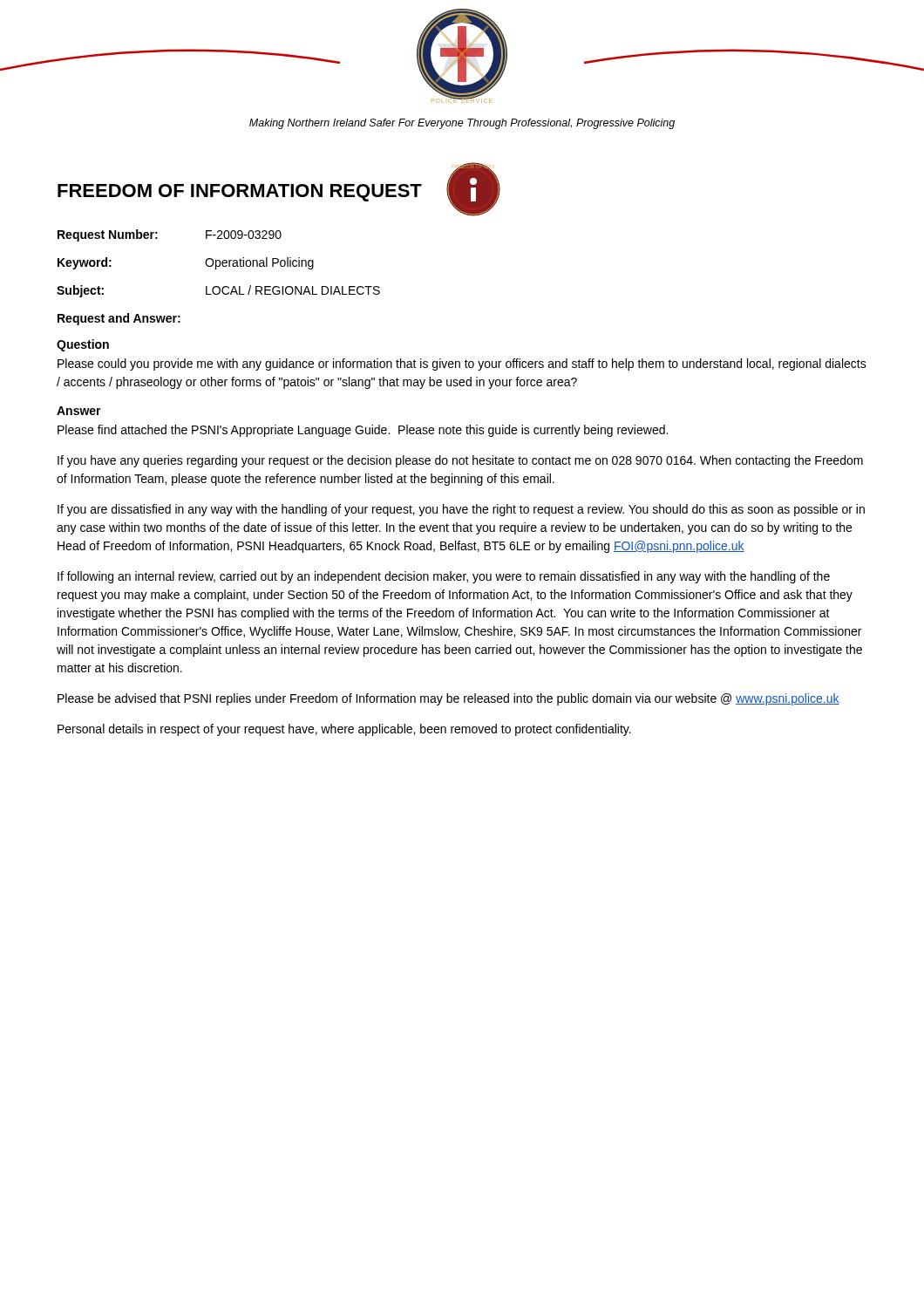Viewport: 924px width, 1308px height.
Task: Click the passage that begins "Making Northern Ireland Safer For Everyone Through"
Action: 462,123
